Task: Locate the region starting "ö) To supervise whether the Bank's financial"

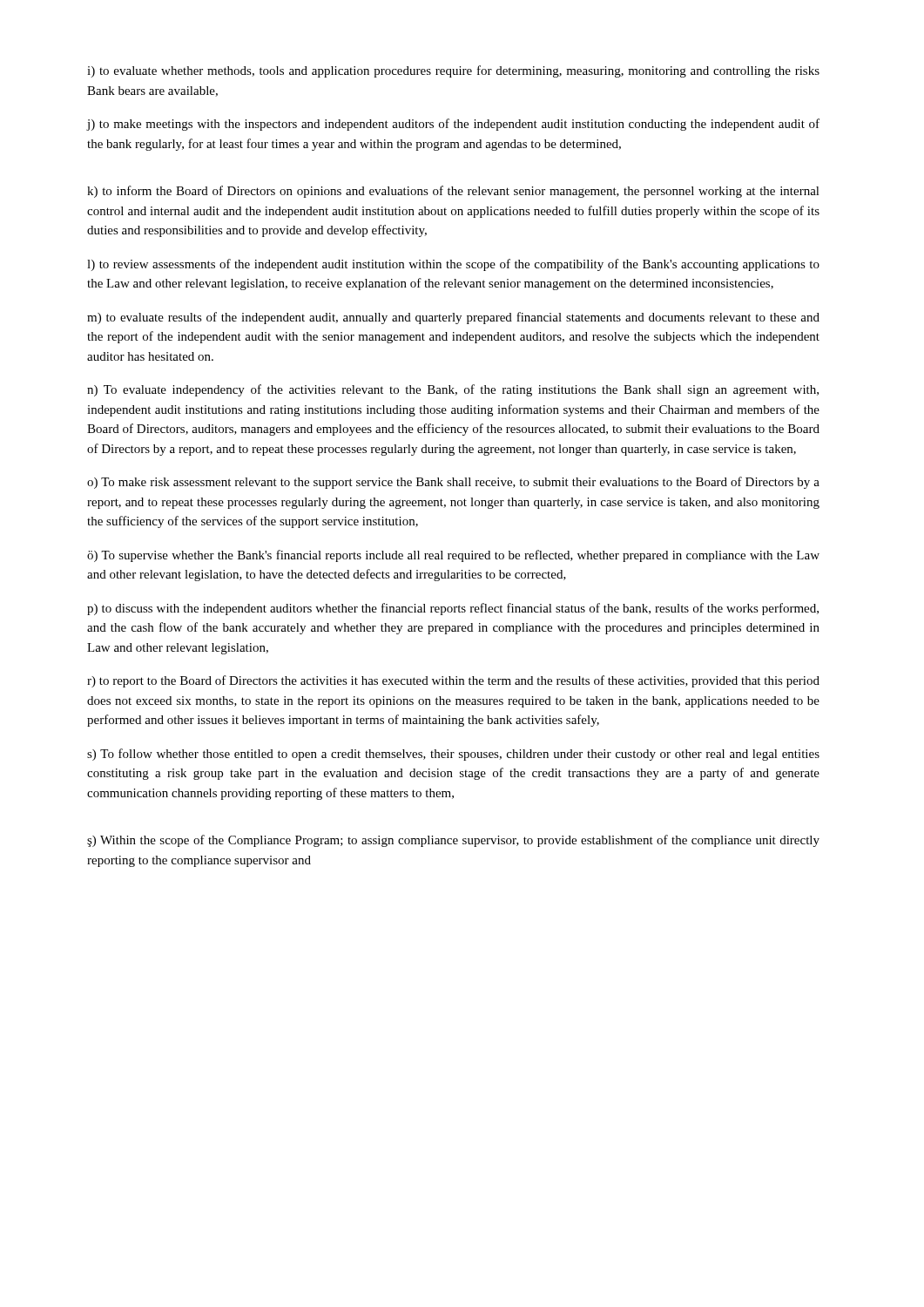Action: coord(453,564)
